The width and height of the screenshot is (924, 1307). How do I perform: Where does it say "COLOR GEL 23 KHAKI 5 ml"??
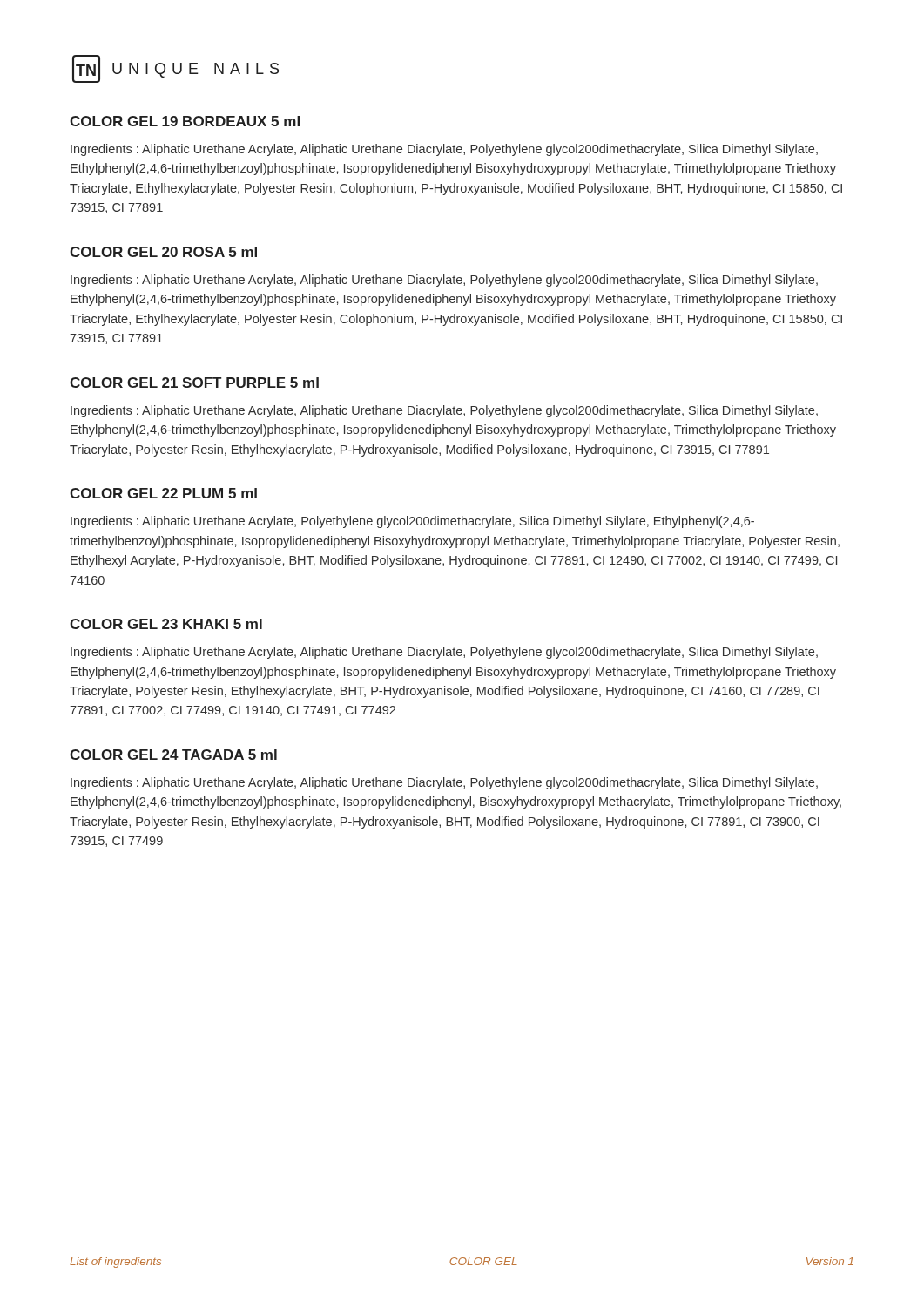coord(166,624)
